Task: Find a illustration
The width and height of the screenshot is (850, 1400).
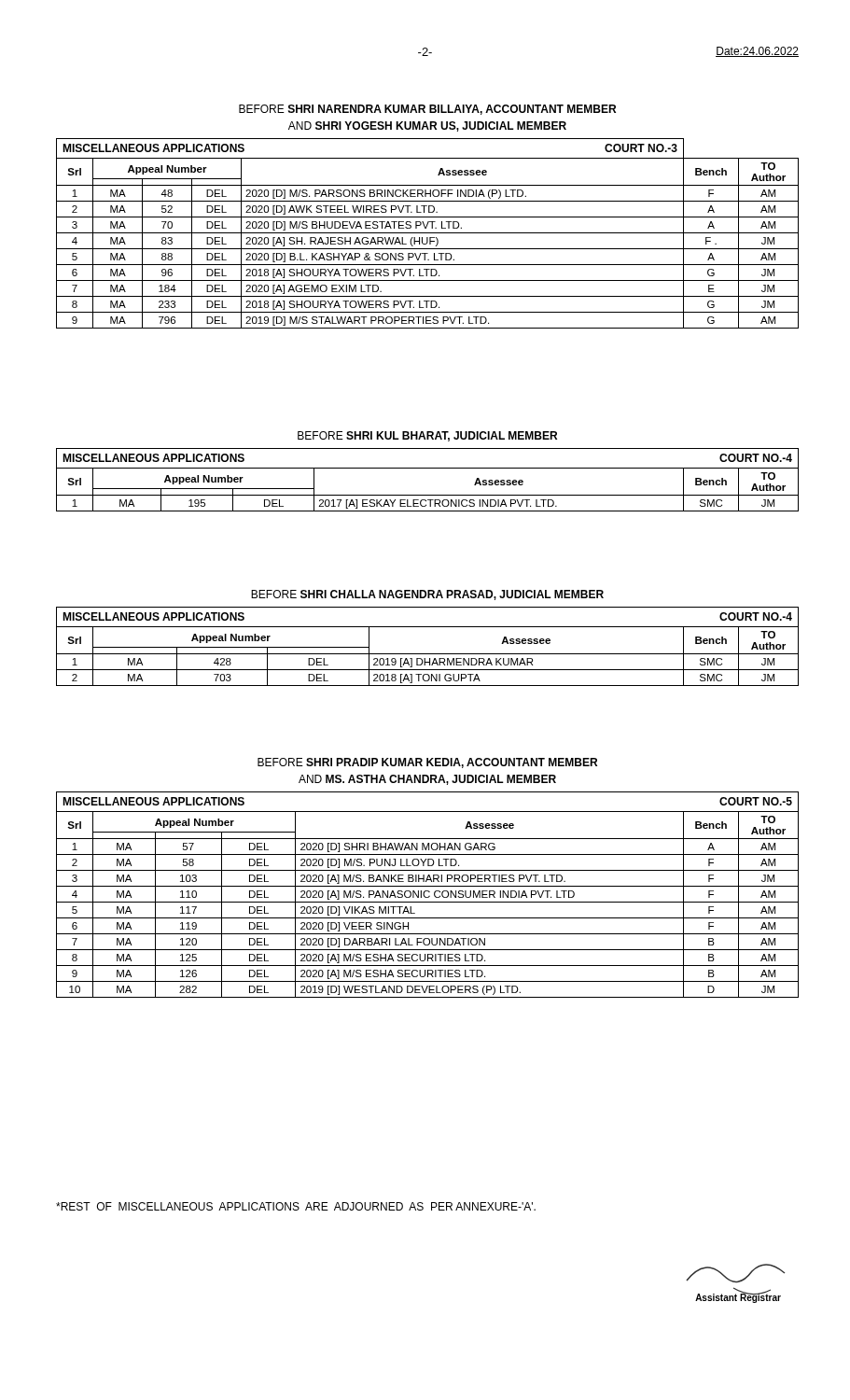Action: [738, 1280]
